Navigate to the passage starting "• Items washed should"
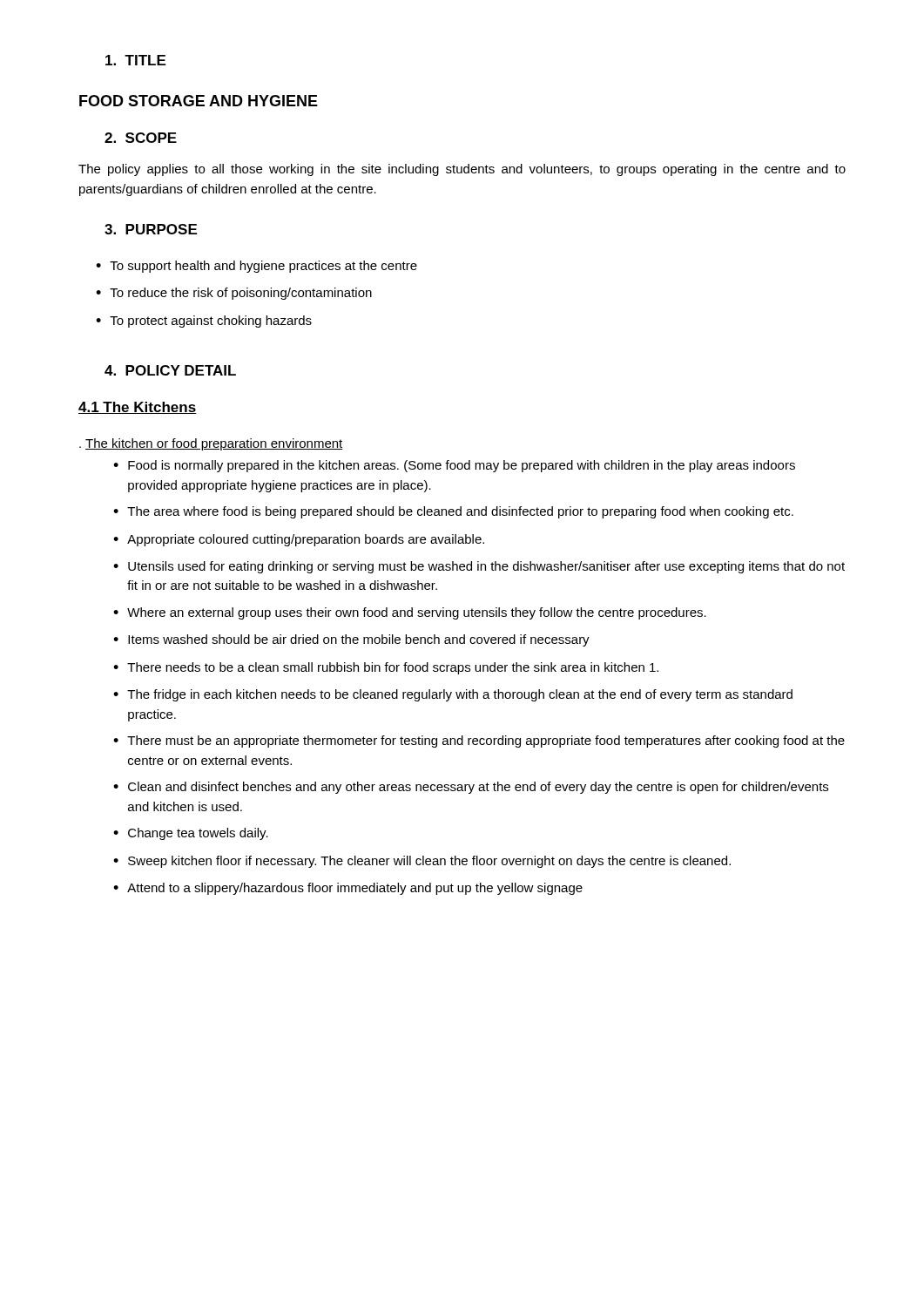Image resolution: width=924 pixels, height=1307 pixels. pos(351,640)
